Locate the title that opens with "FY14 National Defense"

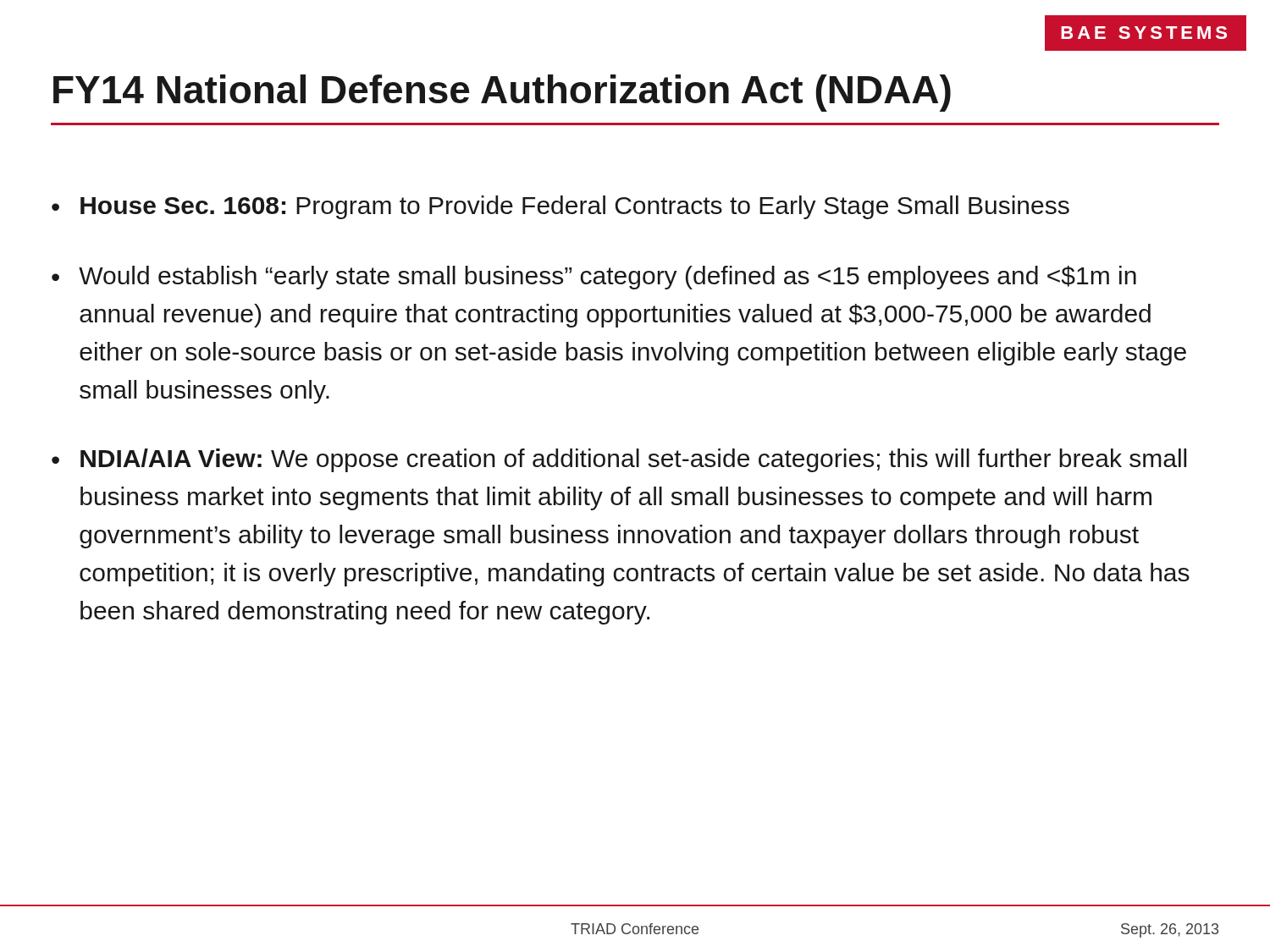pyautogui.click(x=635, y=96)
